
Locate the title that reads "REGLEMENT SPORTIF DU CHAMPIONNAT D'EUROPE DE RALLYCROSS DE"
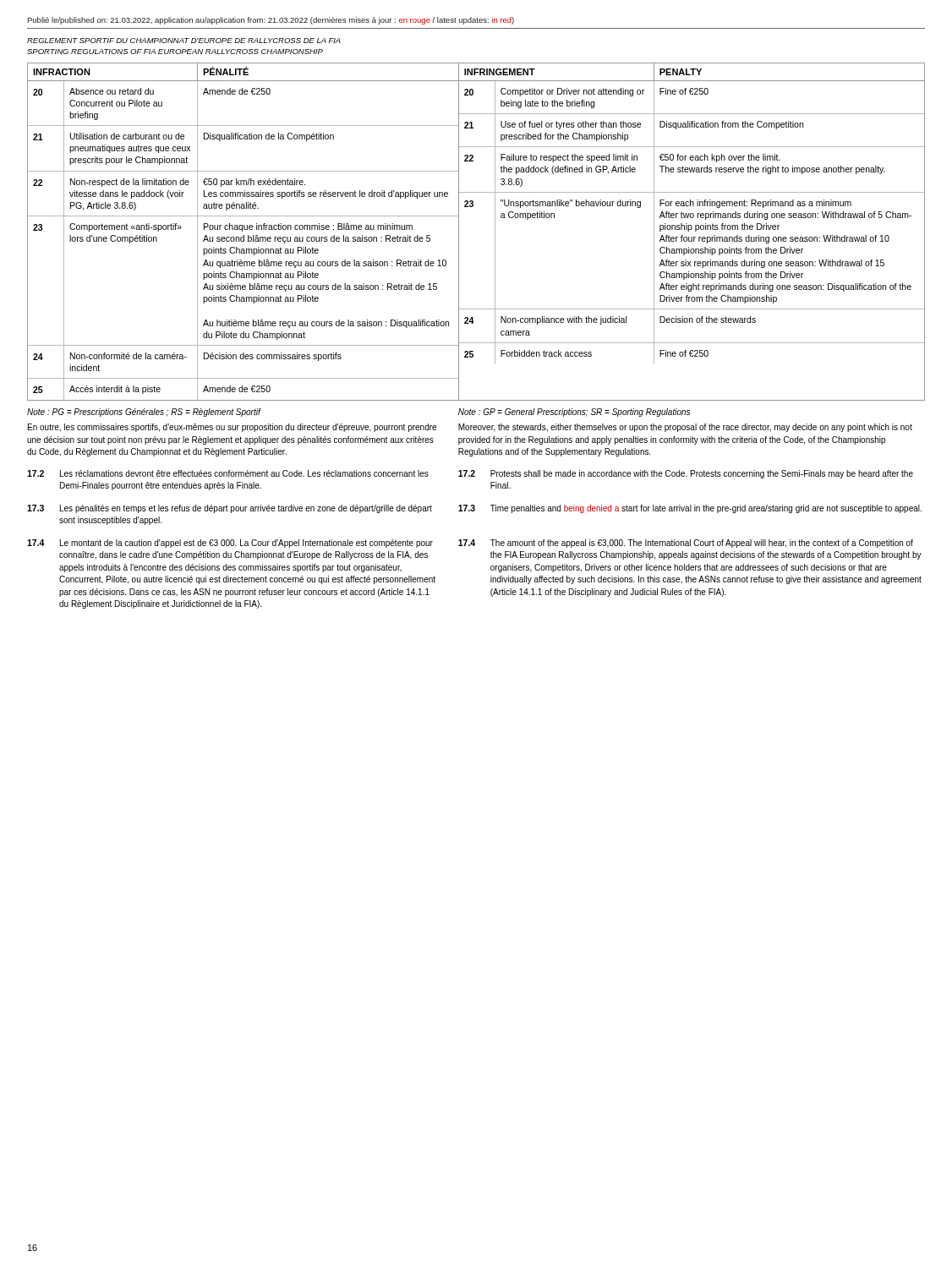tap(184, 46)
